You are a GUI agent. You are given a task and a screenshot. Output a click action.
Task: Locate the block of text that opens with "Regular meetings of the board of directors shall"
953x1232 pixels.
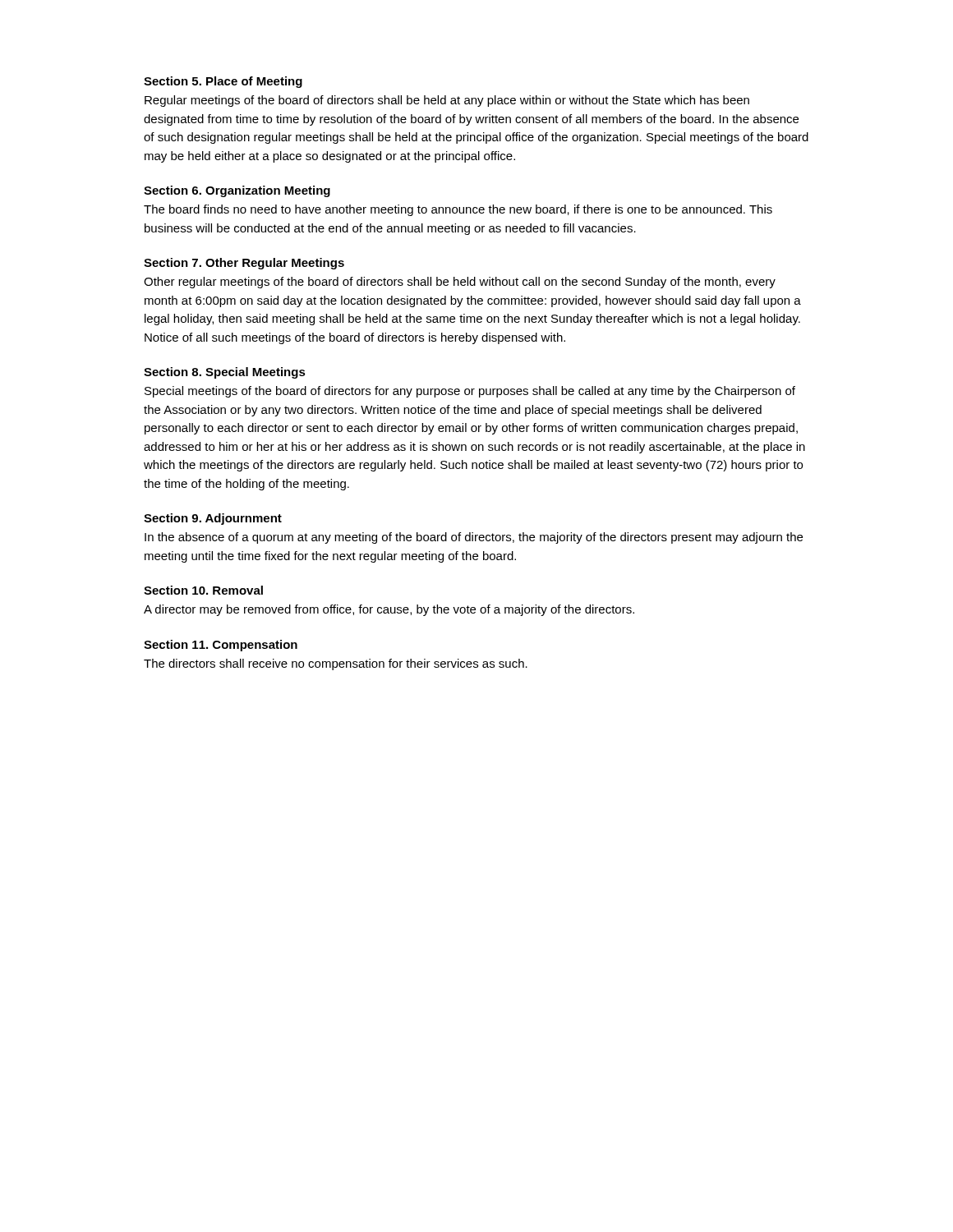point(476,128)
